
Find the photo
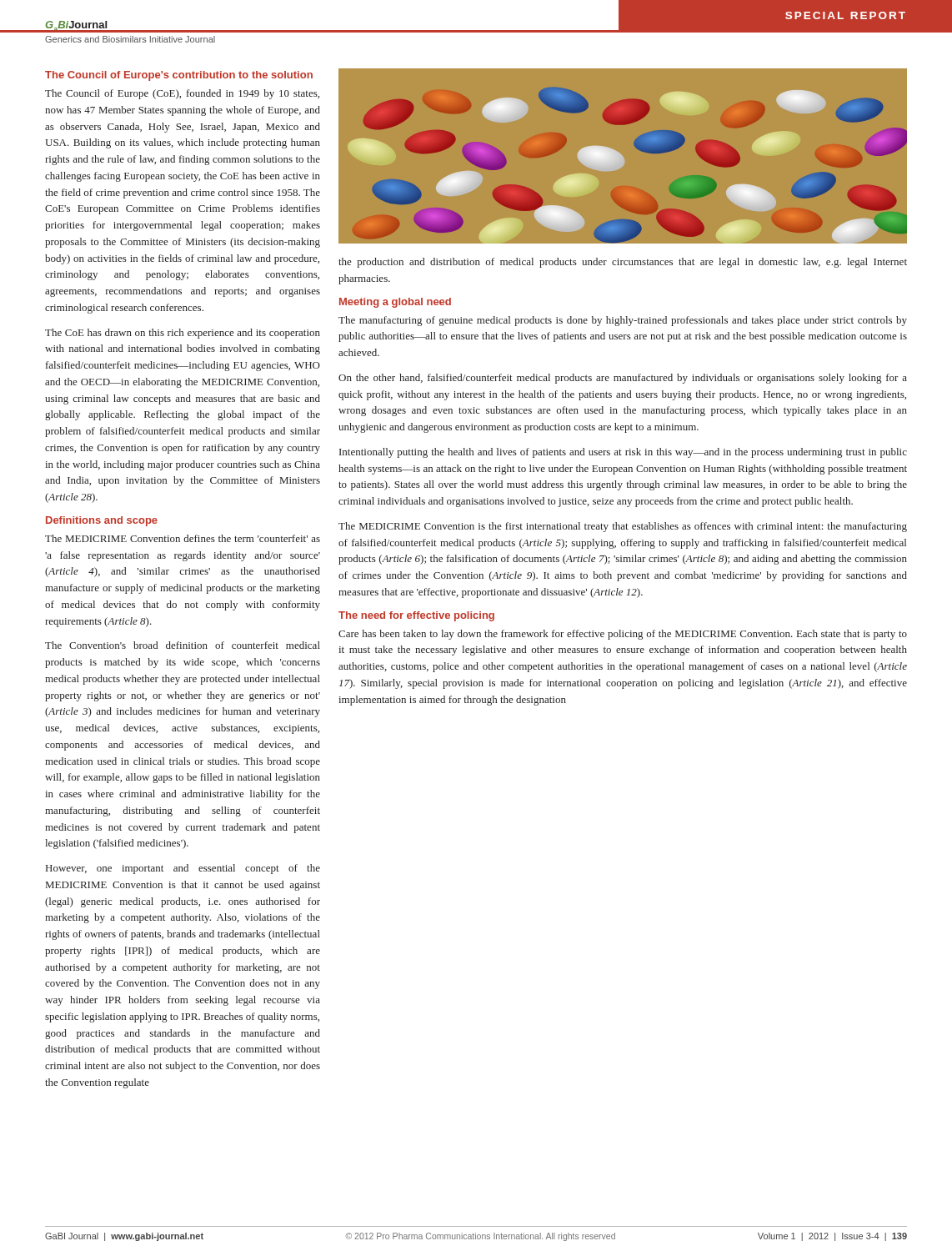tap(623, 156)
